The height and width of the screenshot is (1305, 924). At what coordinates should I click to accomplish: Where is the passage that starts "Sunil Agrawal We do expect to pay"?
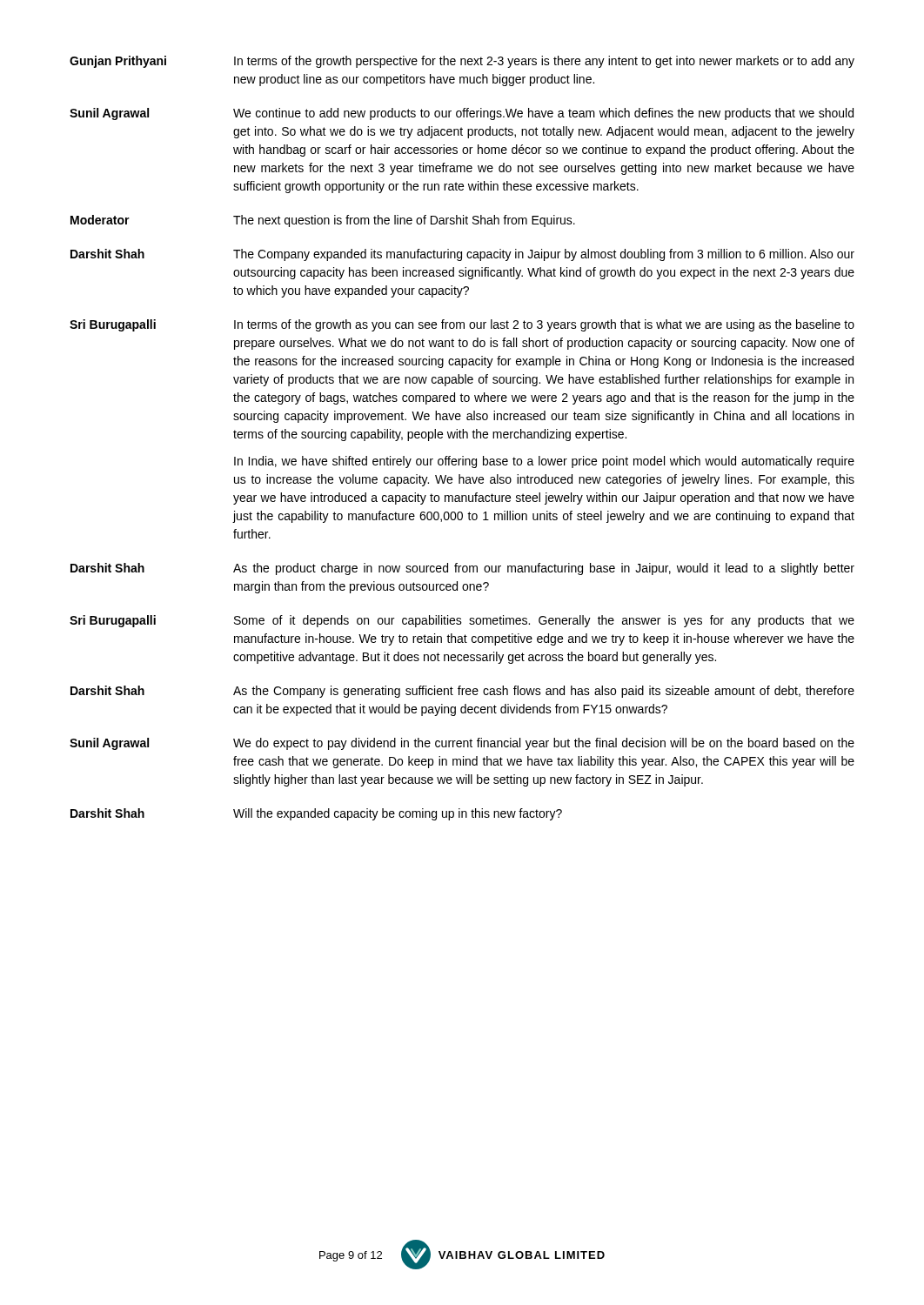[x=462, y=762]
